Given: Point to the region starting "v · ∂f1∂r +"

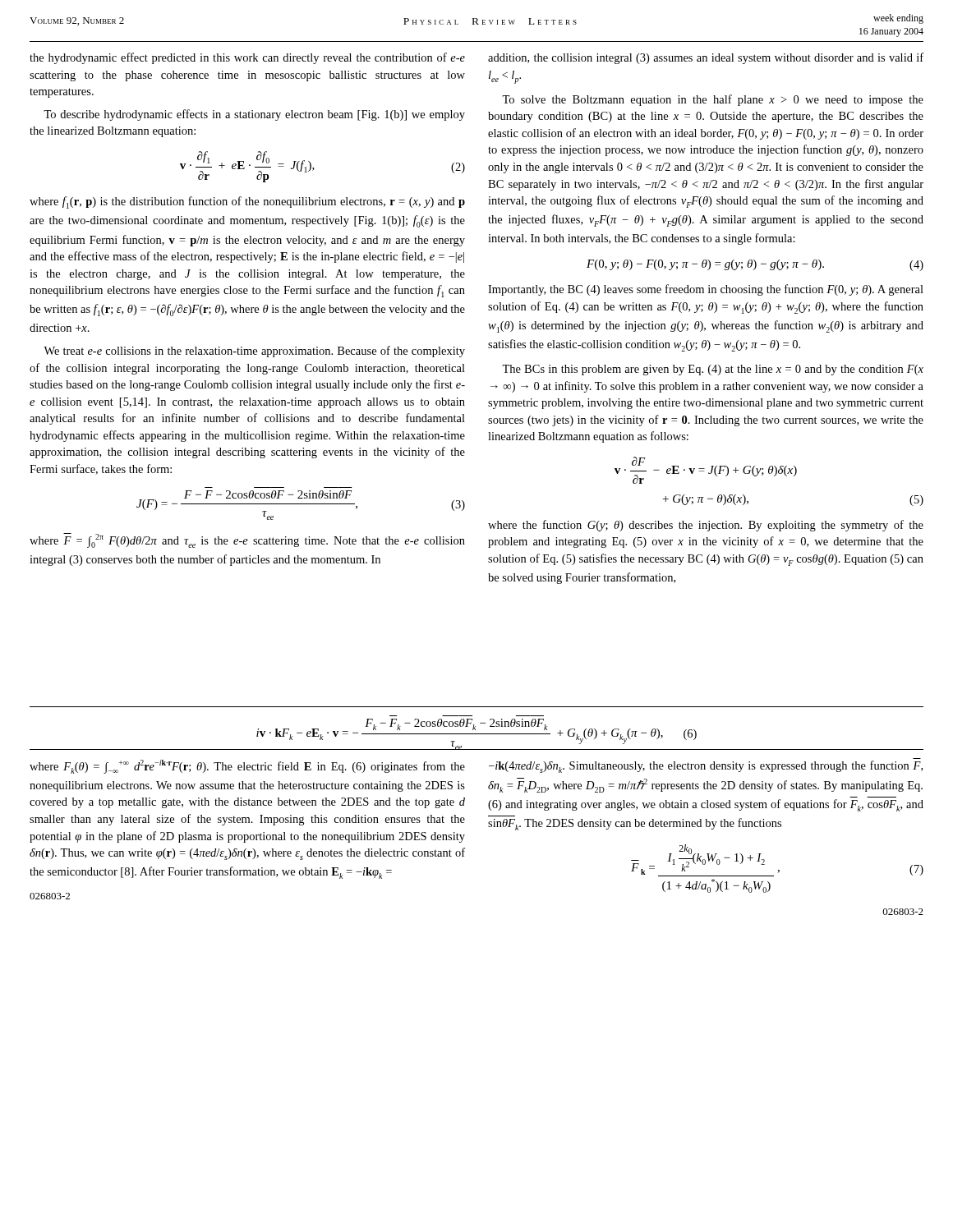Looking at the screenshot, I should (x=322, y=166).
